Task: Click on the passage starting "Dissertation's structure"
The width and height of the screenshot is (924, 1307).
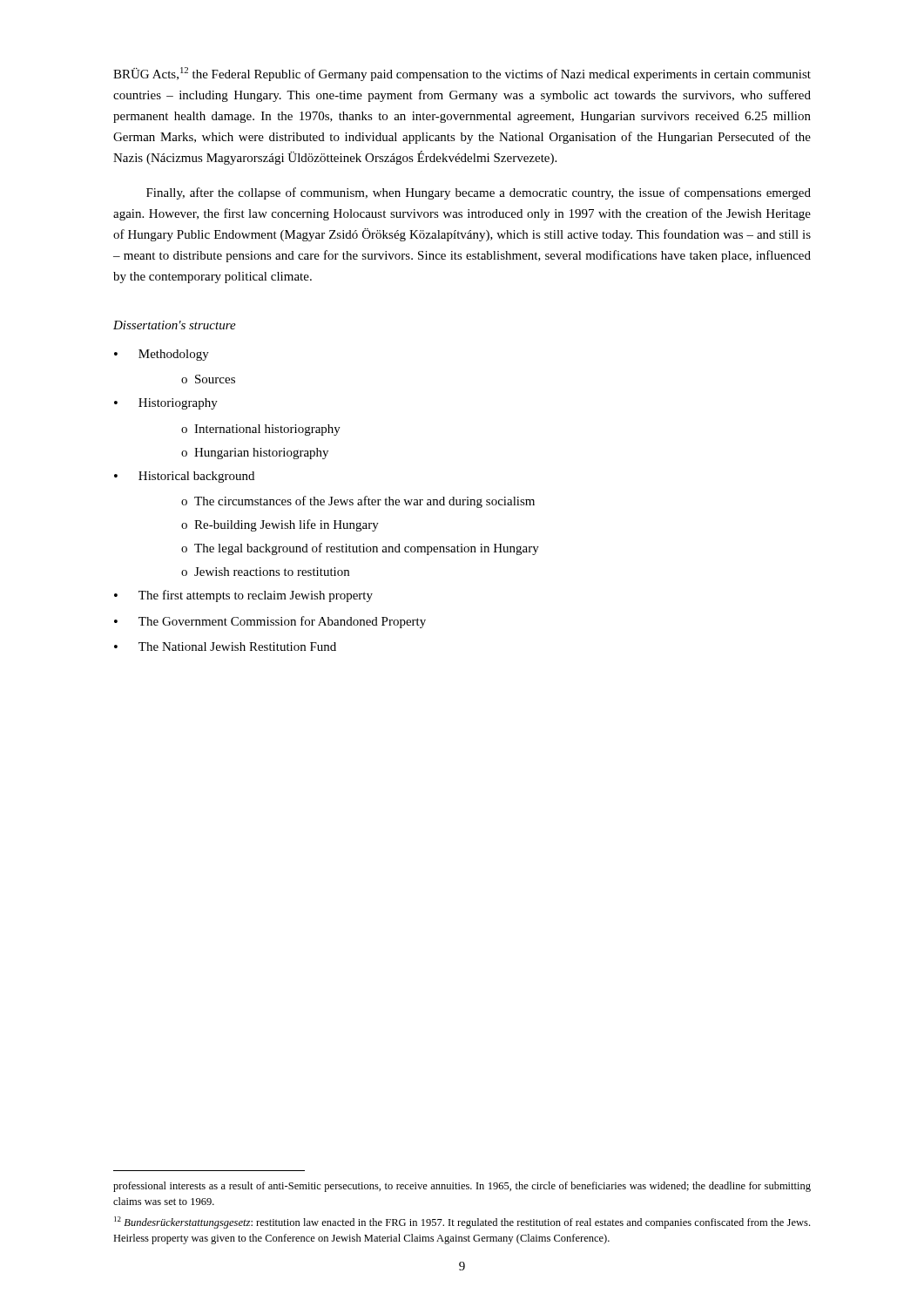Action: (174, 325)
